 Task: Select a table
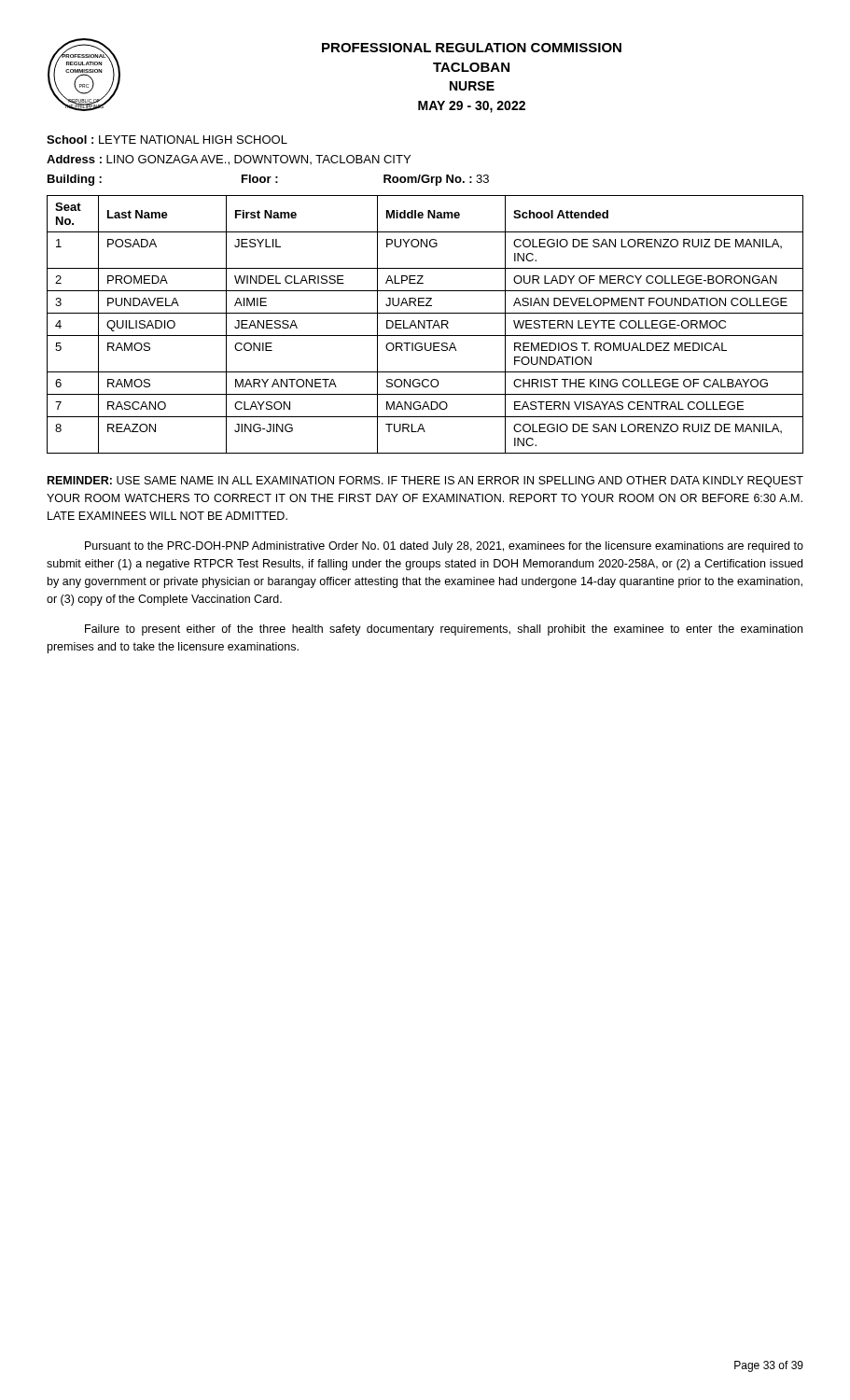coord(425,324)
